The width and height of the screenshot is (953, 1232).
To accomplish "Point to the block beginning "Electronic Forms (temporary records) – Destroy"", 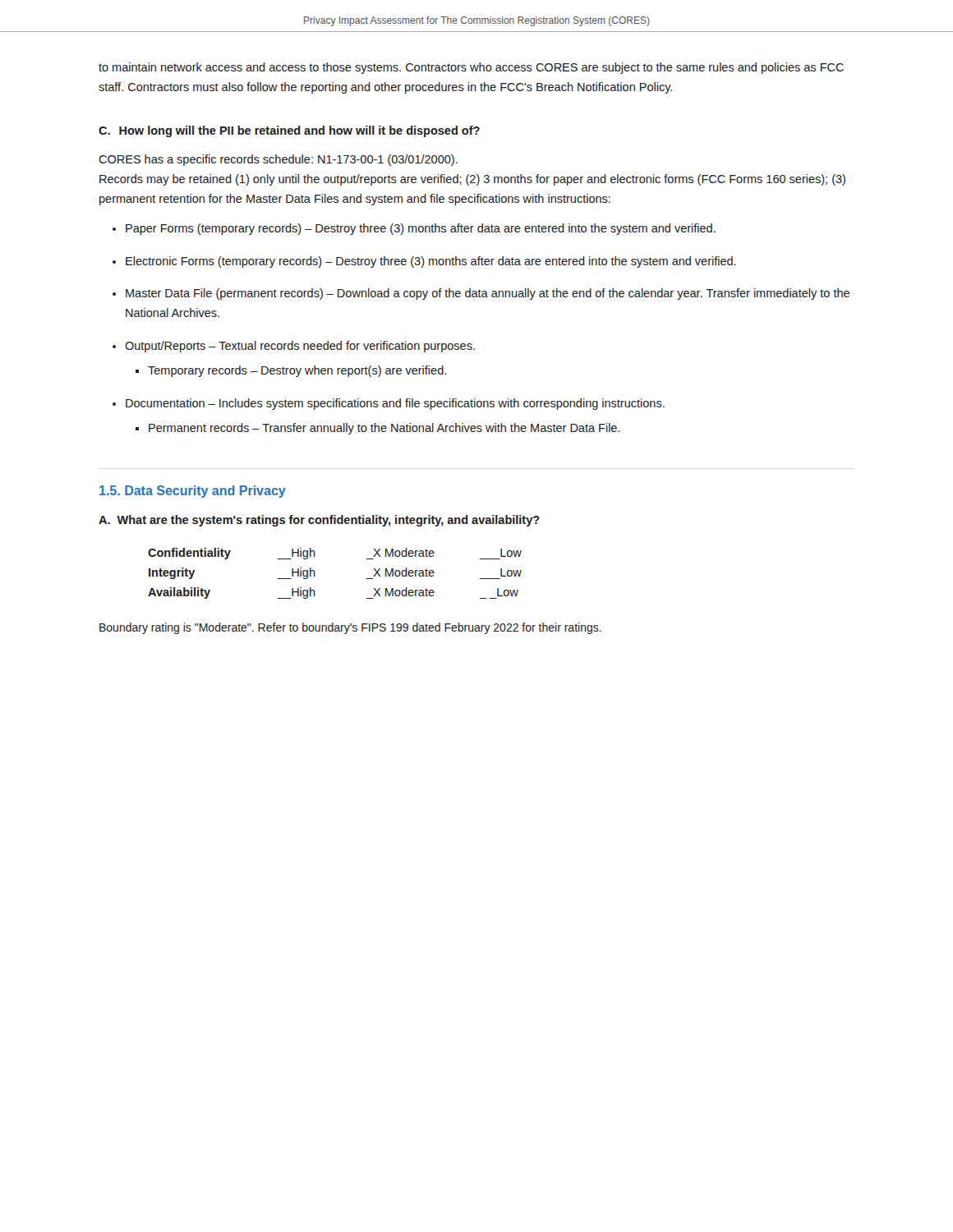I will point(431,261).
